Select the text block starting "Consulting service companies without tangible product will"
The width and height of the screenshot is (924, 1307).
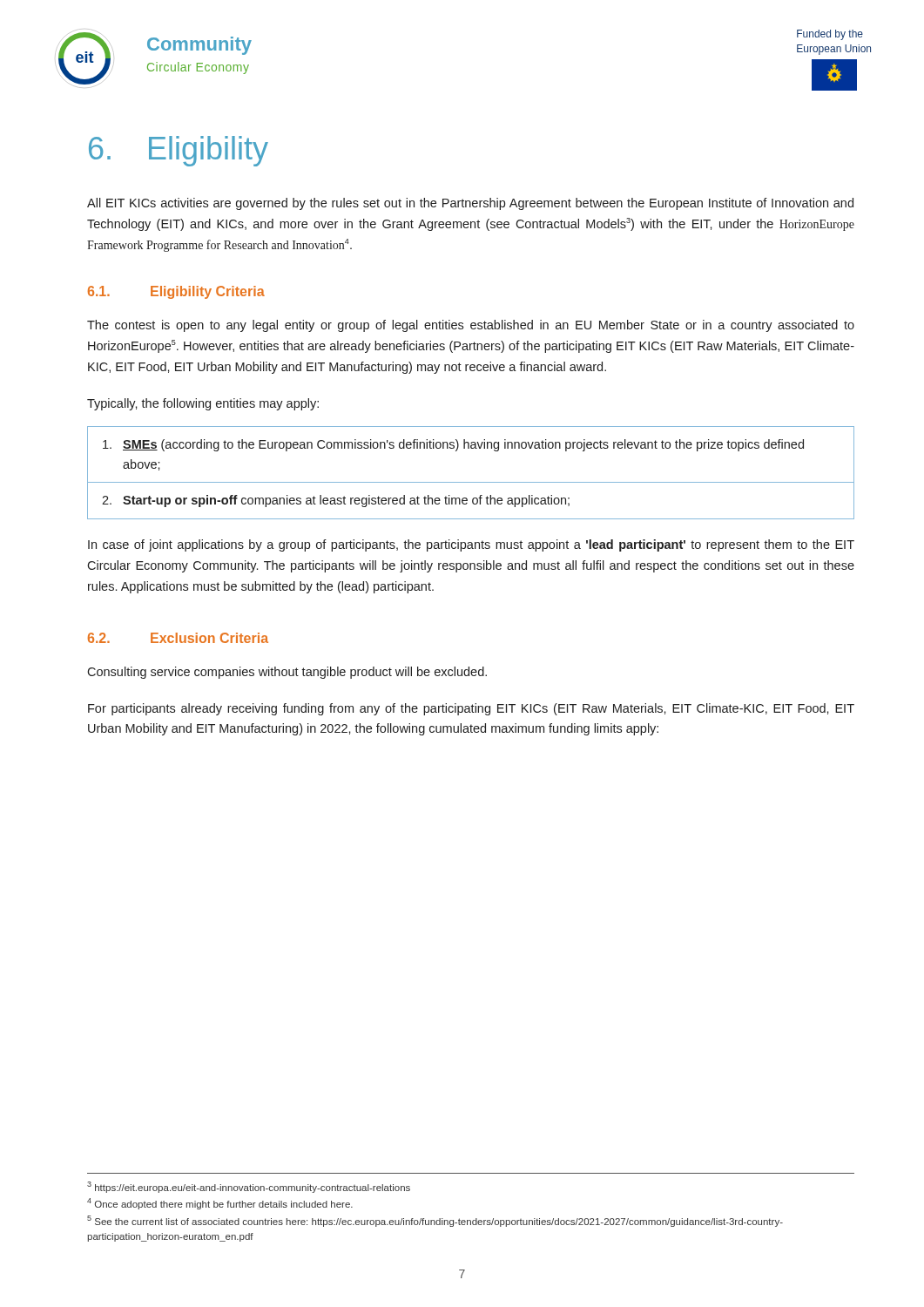[x=288, y=671]
